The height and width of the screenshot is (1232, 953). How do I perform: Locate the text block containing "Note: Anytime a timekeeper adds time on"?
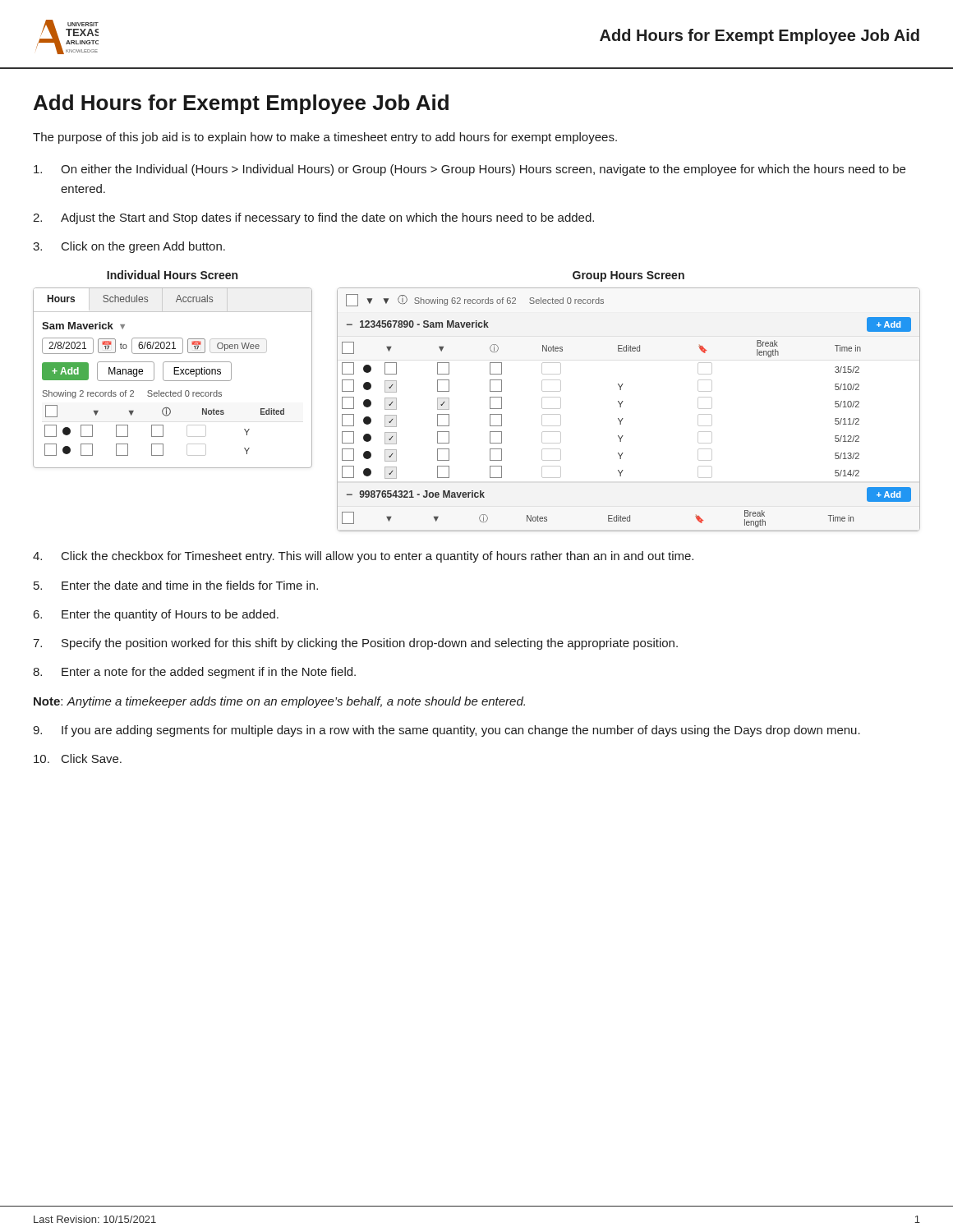(x=280, y=701)
